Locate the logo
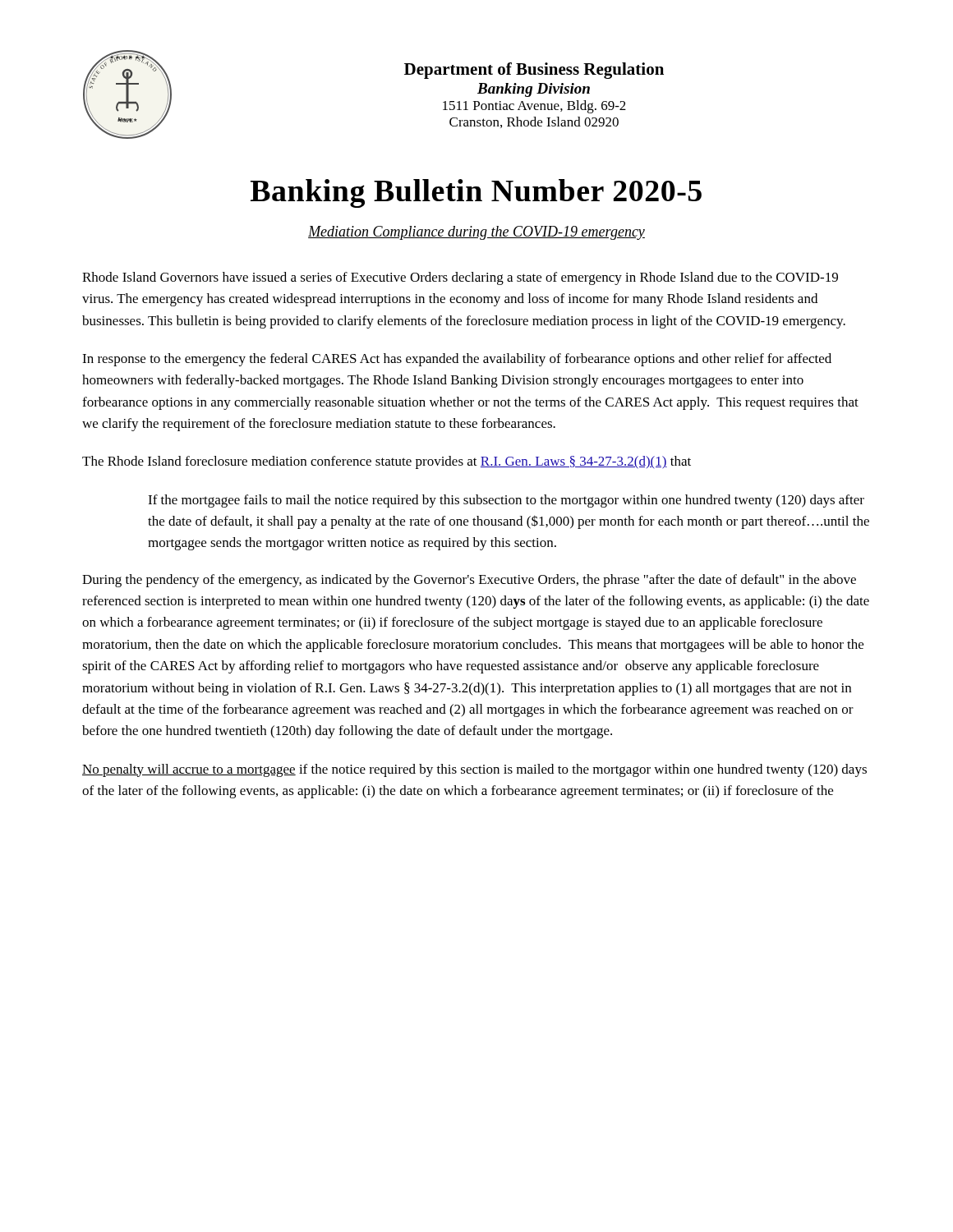Viewport: 953px width, 1232px height. (127, 94)
